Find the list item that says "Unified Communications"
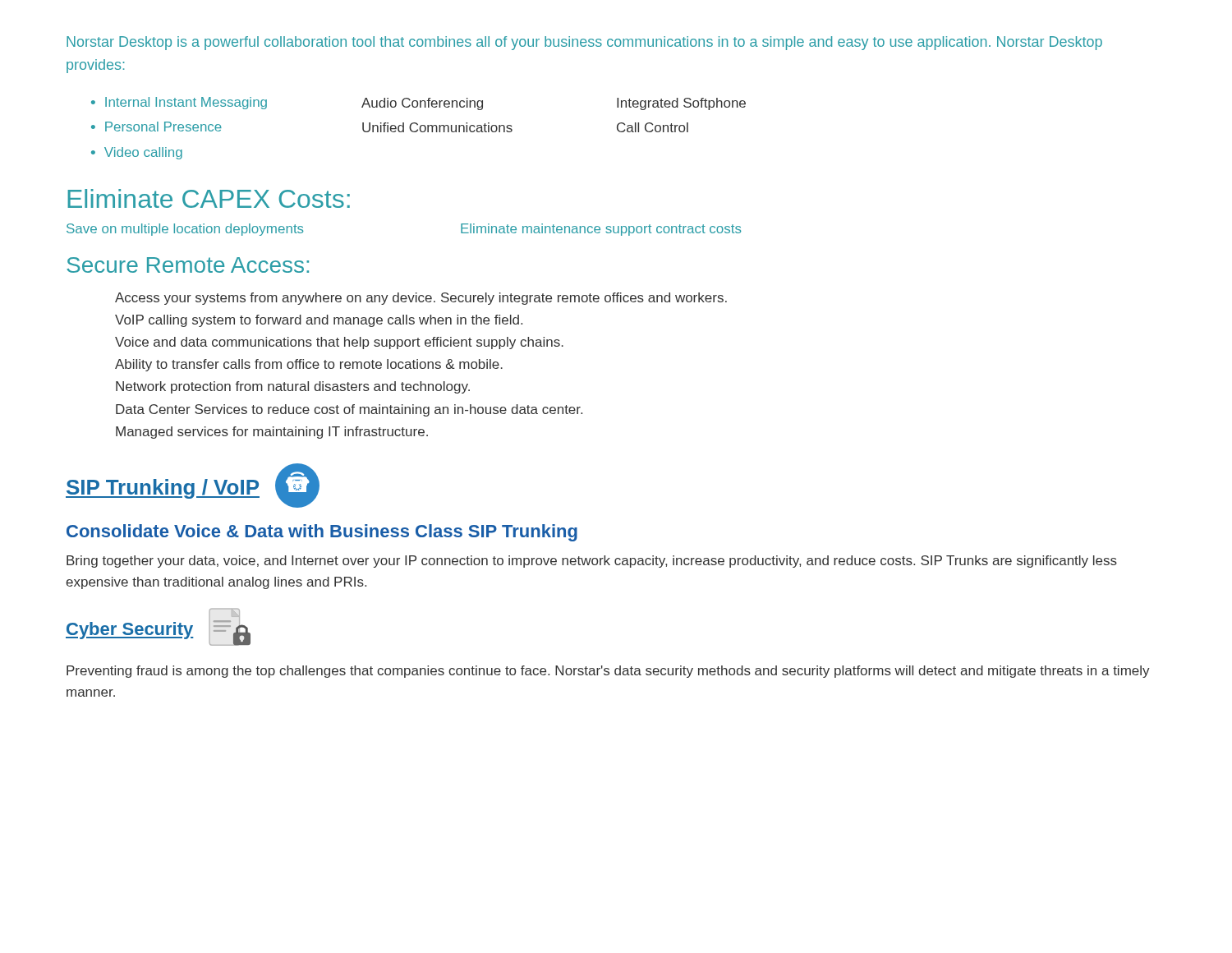 pyautogui.click(x=437, y=128)
